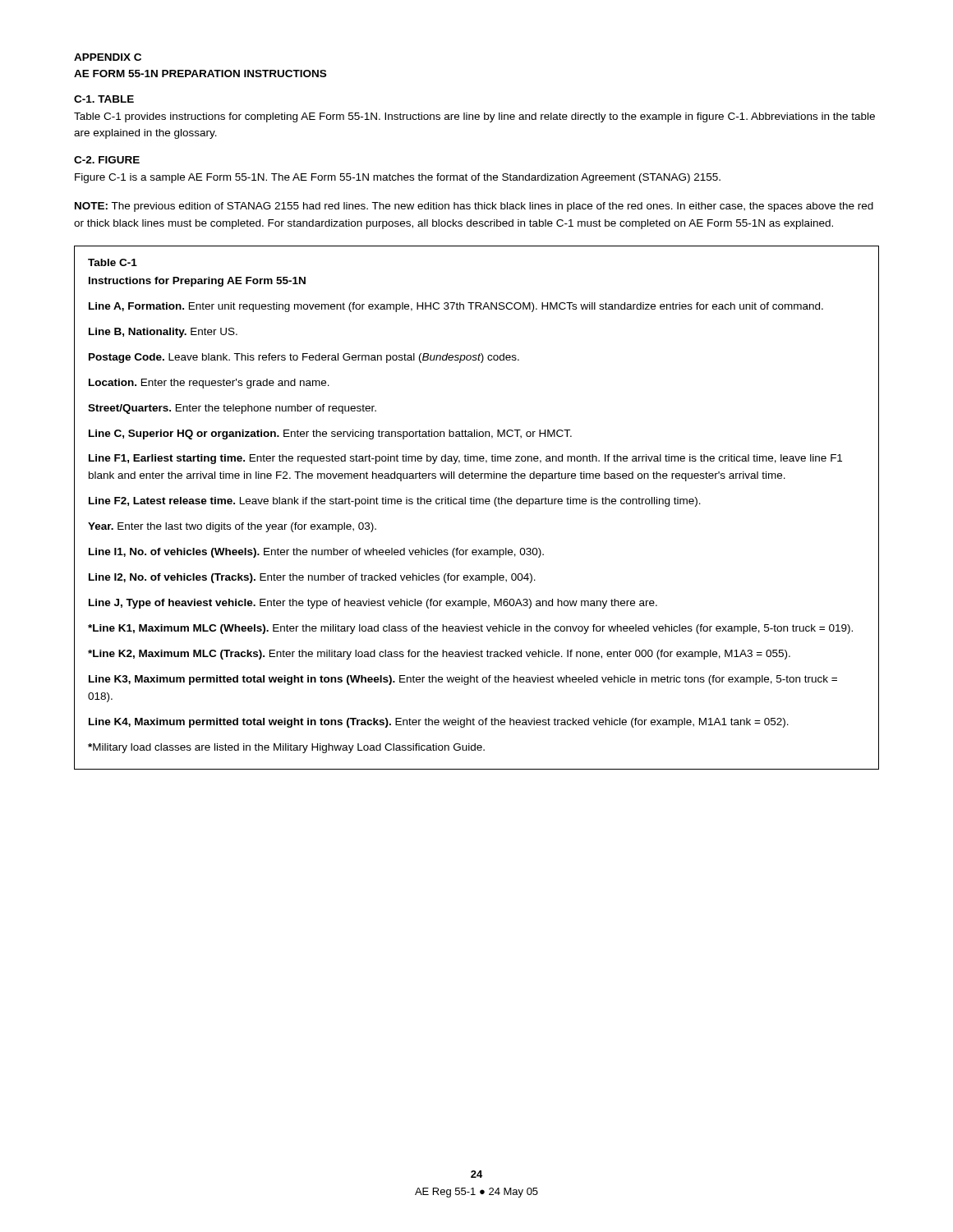Click a table
The width and height of the screenshot is (953, 1232).
coord(476,508)
